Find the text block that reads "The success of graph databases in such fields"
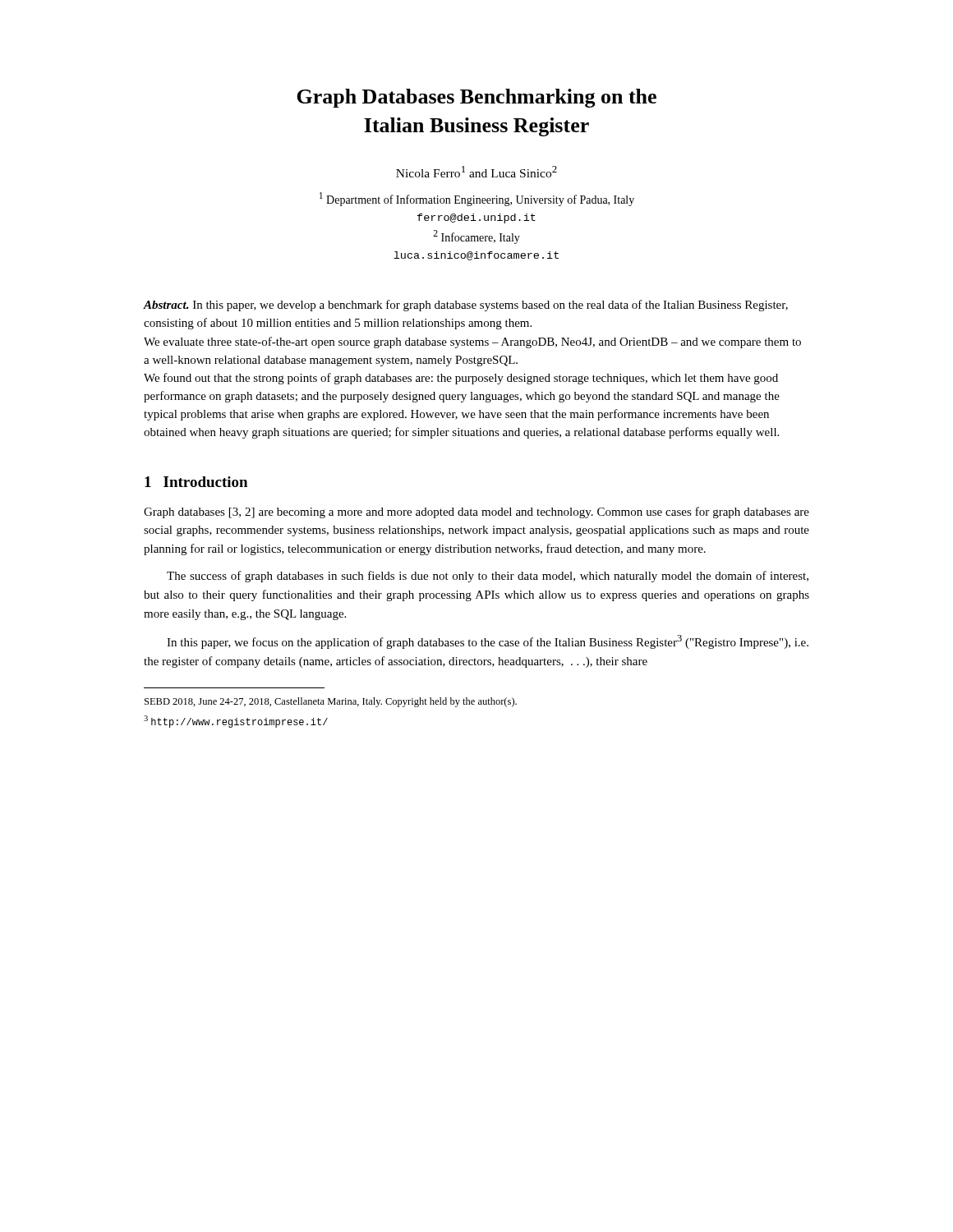Image resolution: width=953 pixels, height=1232 pixels. 476,595
